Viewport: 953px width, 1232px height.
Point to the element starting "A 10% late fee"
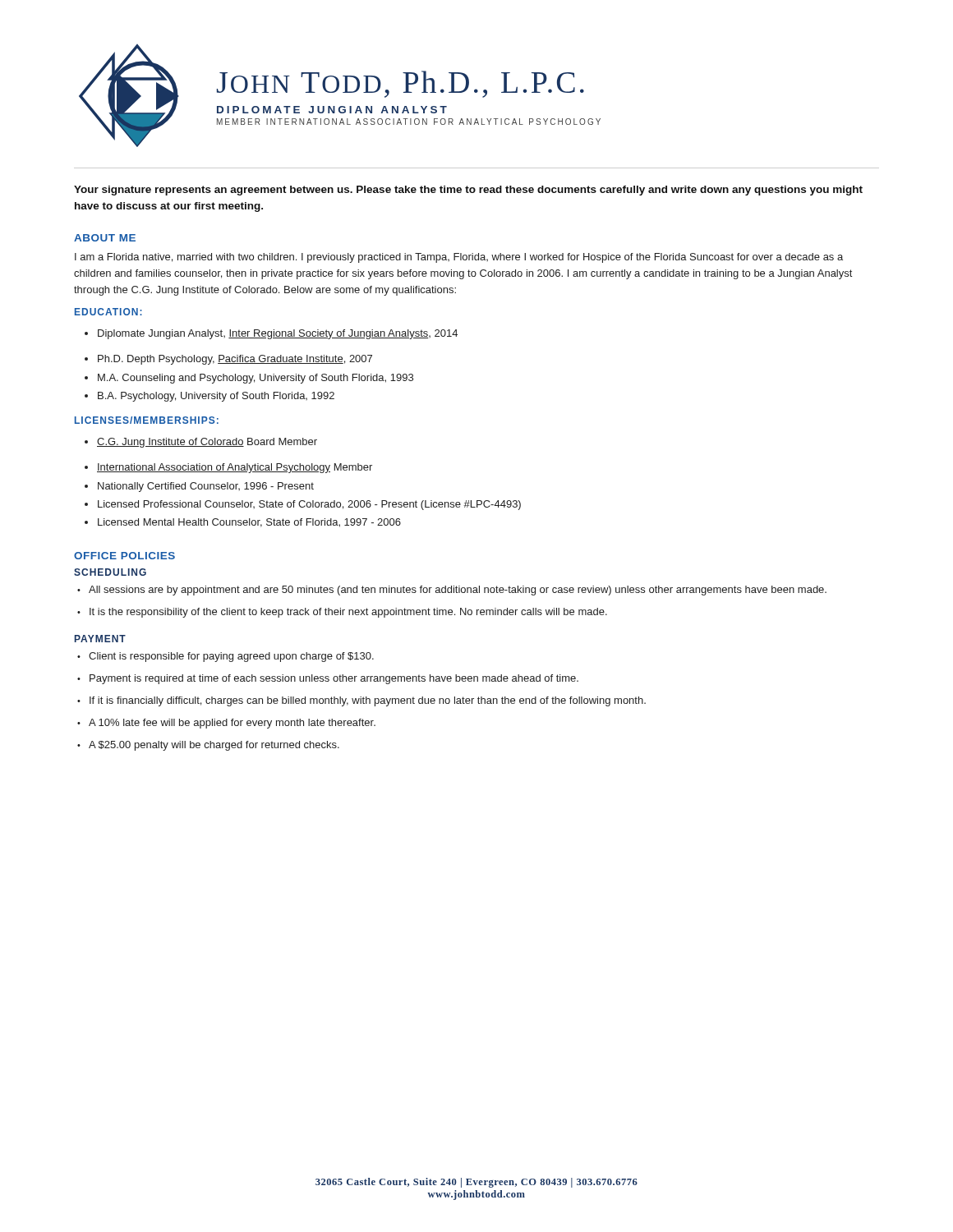[226, 724]
